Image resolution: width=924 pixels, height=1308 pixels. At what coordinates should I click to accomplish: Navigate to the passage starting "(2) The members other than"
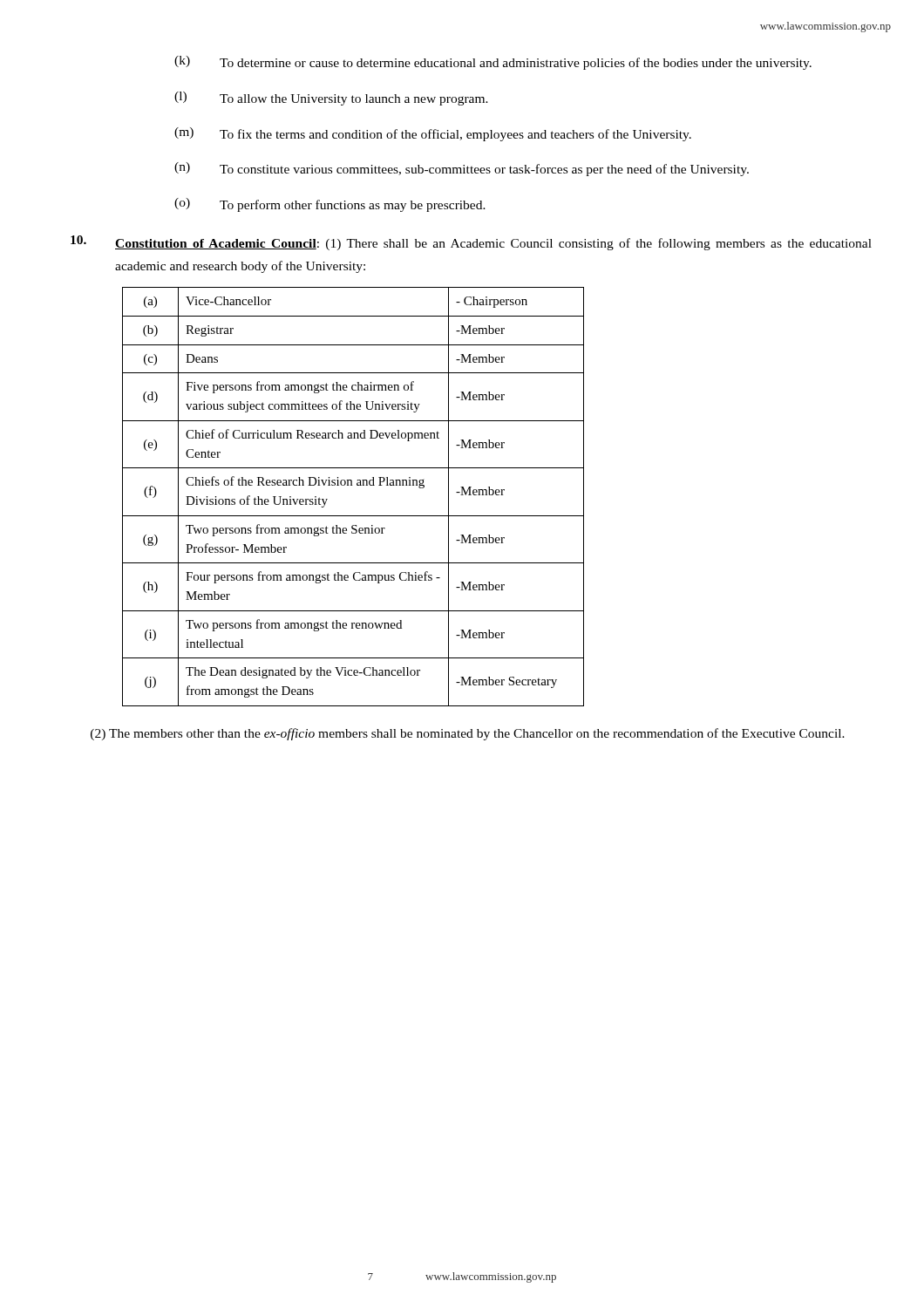tap(457, 733)
